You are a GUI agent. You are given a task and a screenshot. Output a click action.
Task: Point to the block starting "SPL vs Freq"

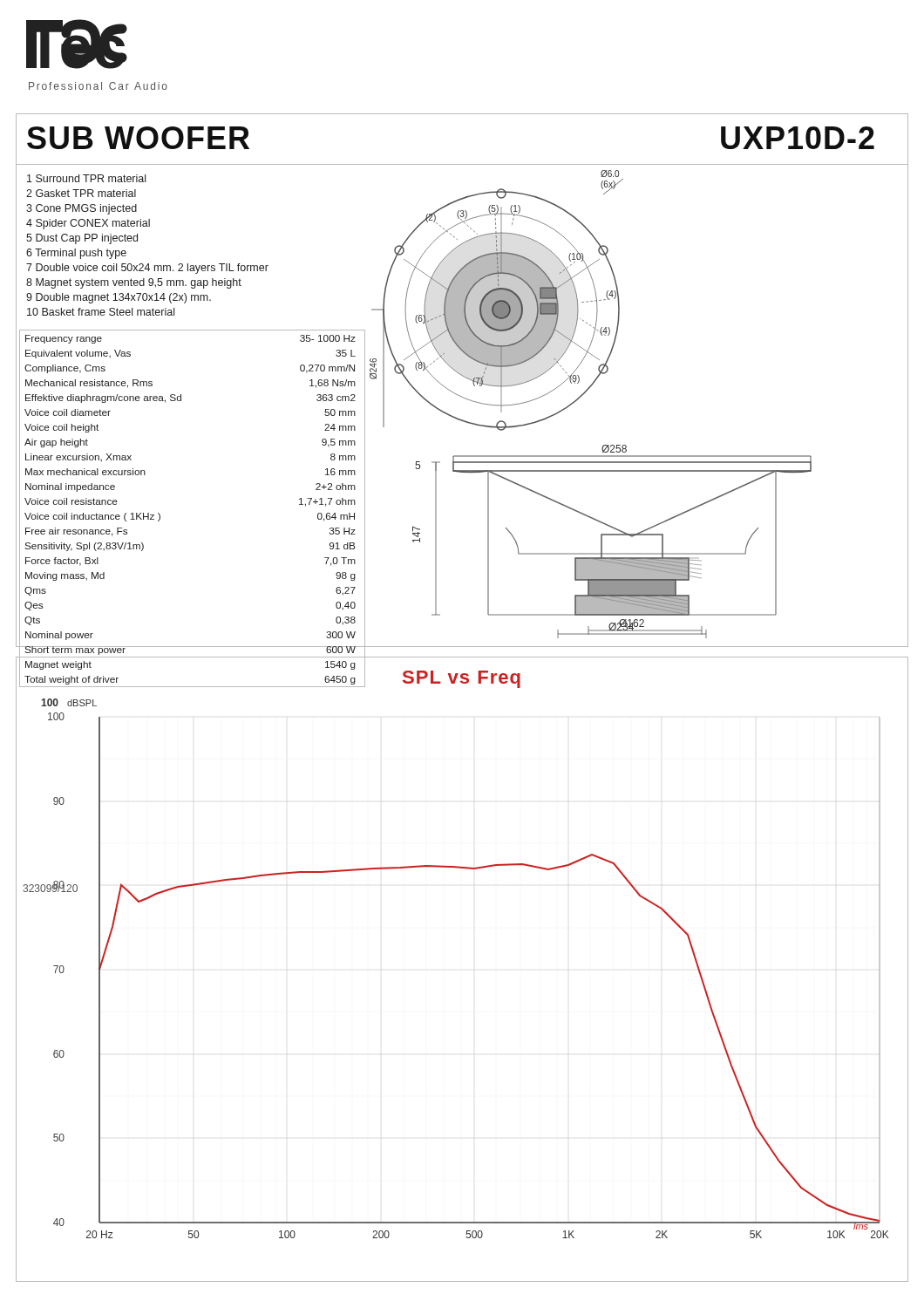click(462, 677)
